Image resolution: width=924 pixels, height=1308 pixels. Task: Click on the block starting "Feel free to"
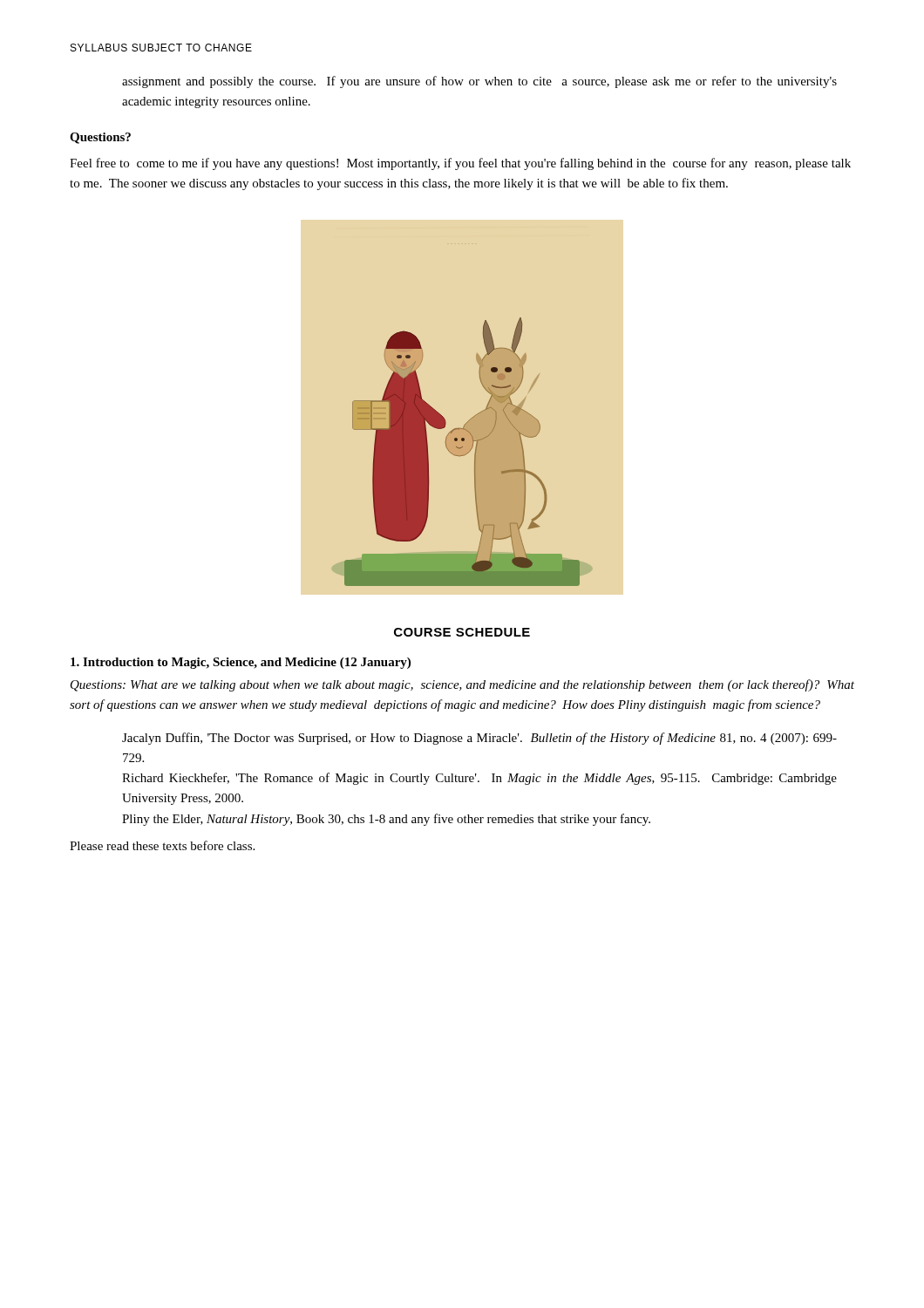pyautogui.click(x=462, y=173)
